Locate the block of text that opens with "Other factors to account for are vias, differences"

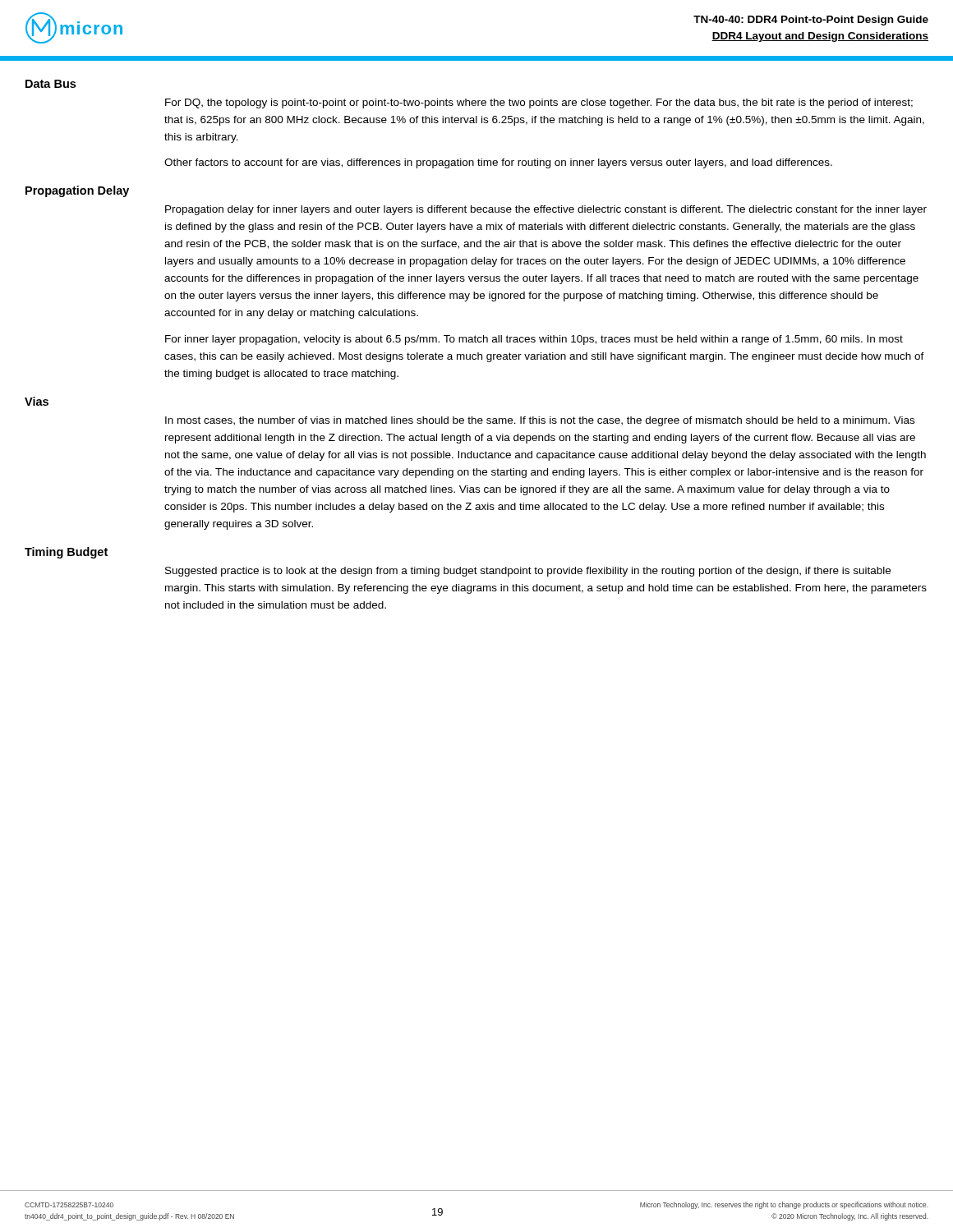(x=499, y=162)
